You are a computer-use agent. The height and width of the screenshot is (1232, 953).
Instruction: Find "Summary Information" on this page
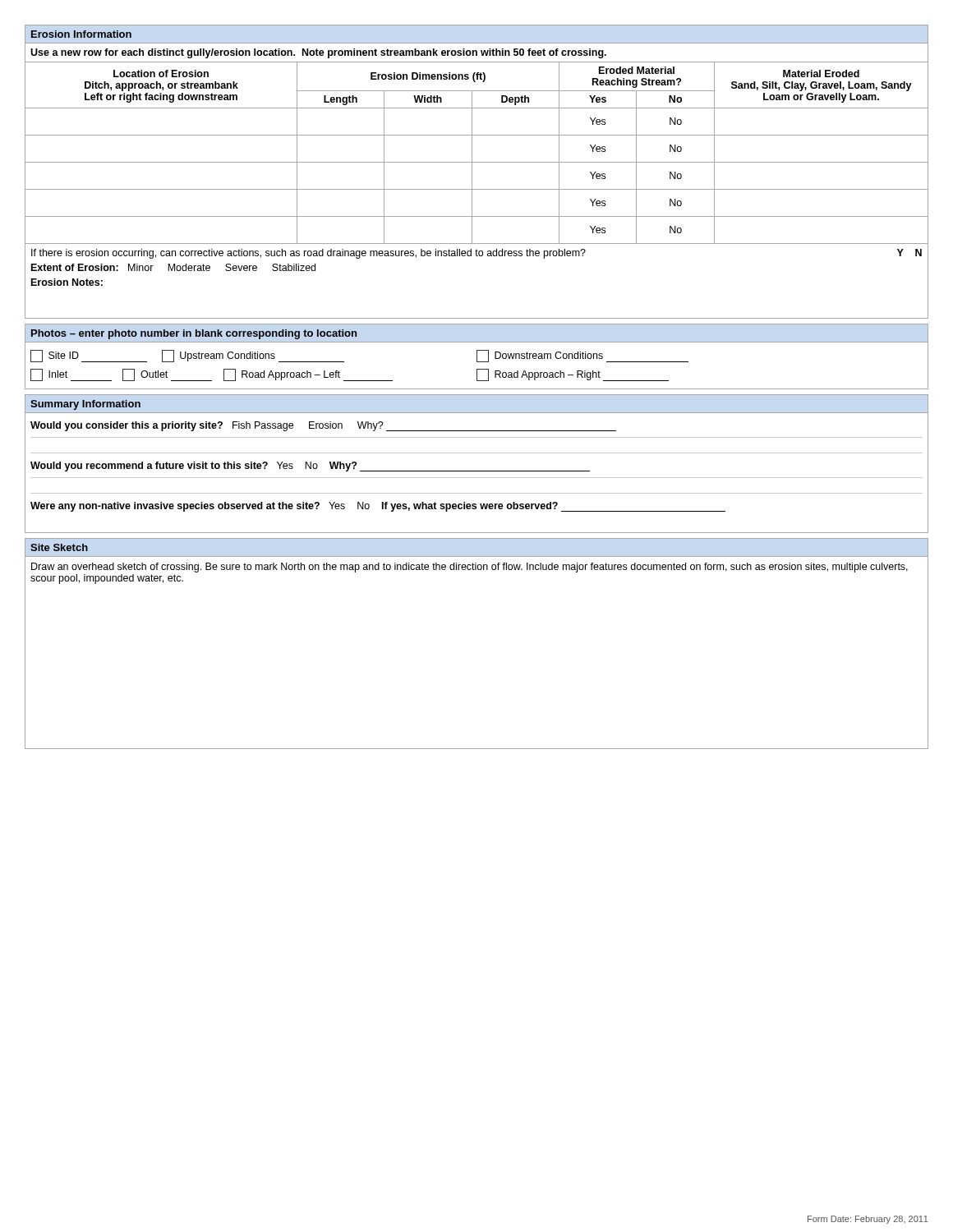[x=86, y=404]
